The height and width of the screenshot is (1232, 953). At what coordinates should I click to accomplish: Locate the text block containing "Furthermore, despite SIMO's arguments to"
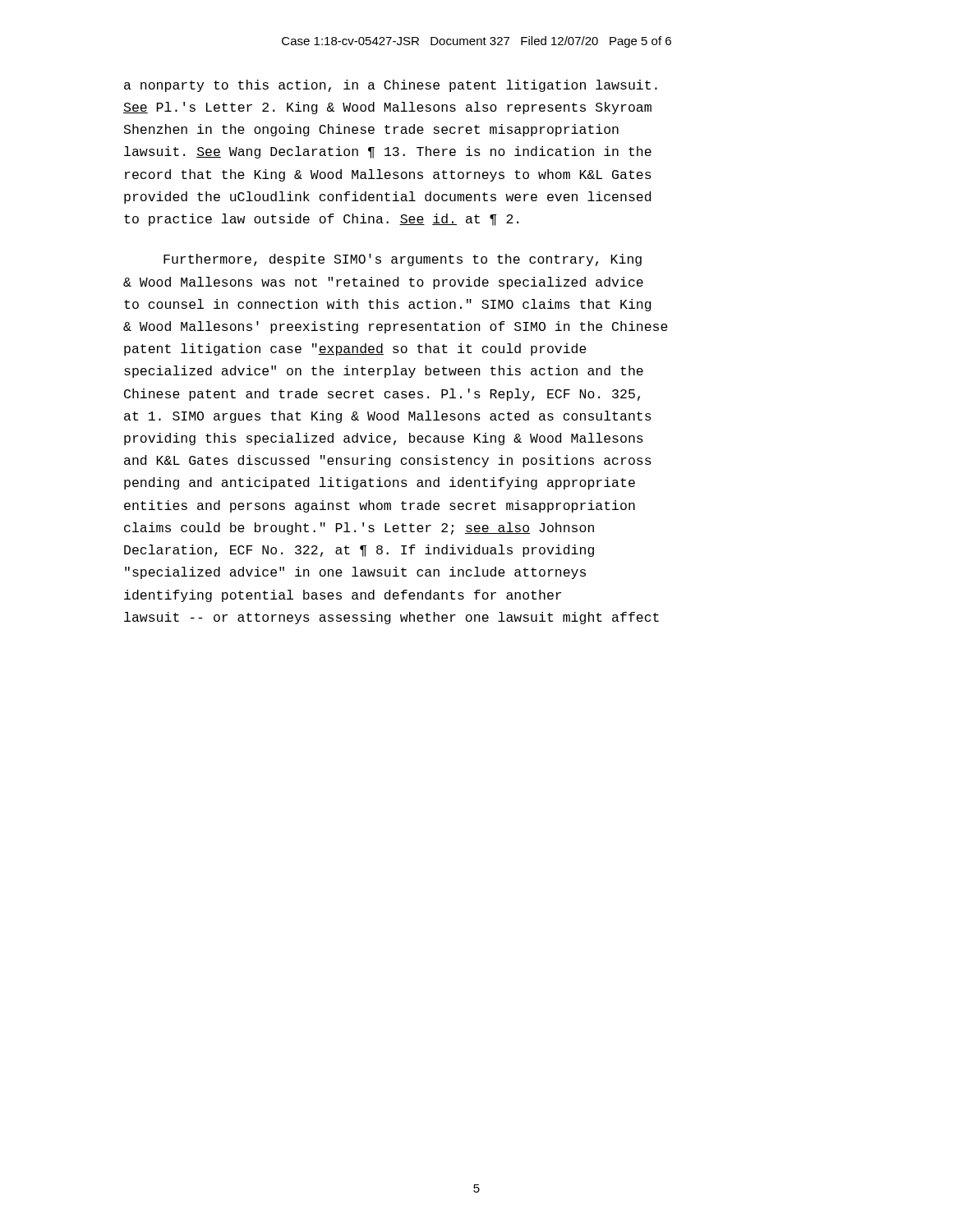tap(396, 439)
